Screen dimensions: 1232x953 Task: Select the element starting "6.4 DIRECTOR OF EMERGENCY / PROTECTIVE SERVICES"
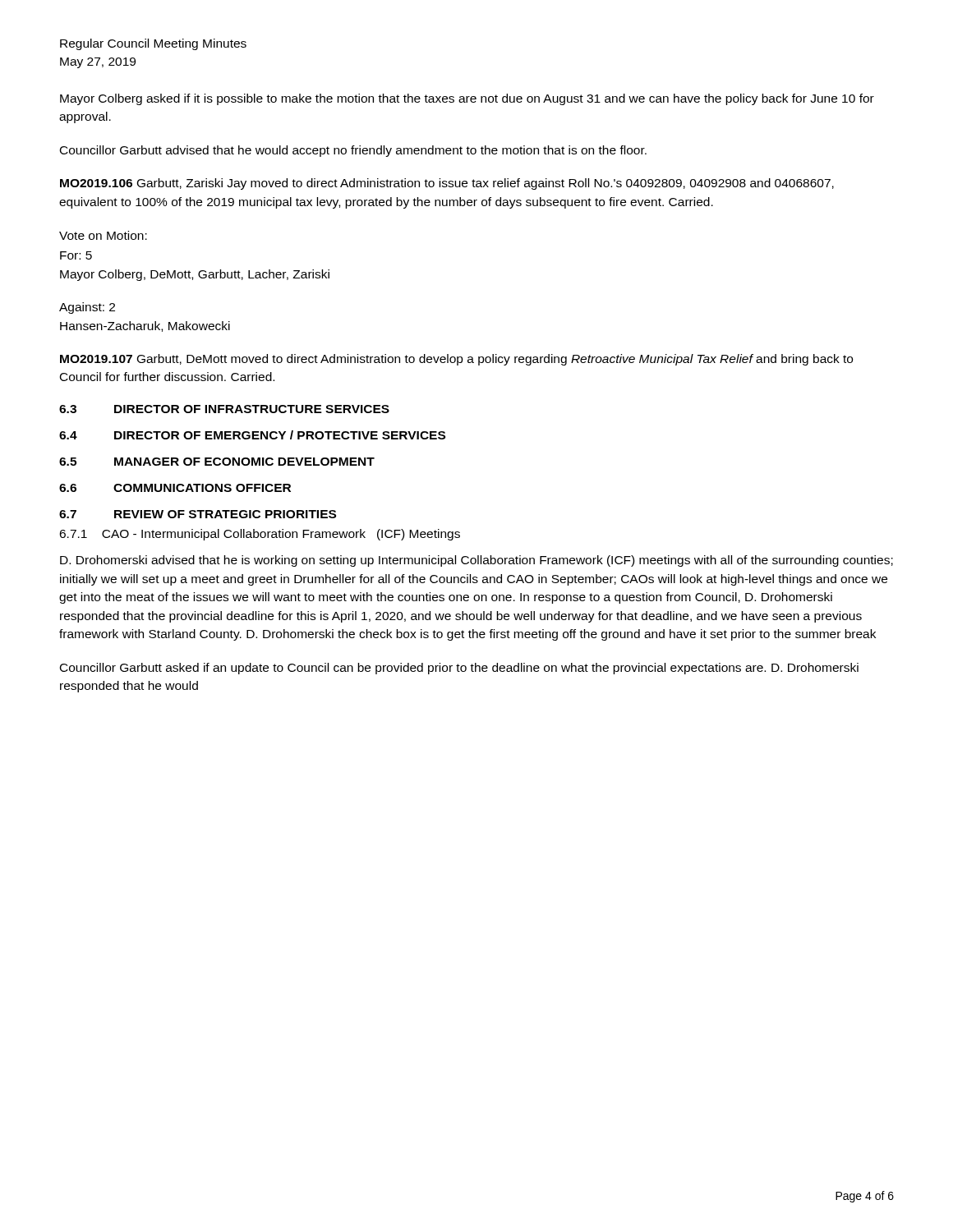coord(253,435)
